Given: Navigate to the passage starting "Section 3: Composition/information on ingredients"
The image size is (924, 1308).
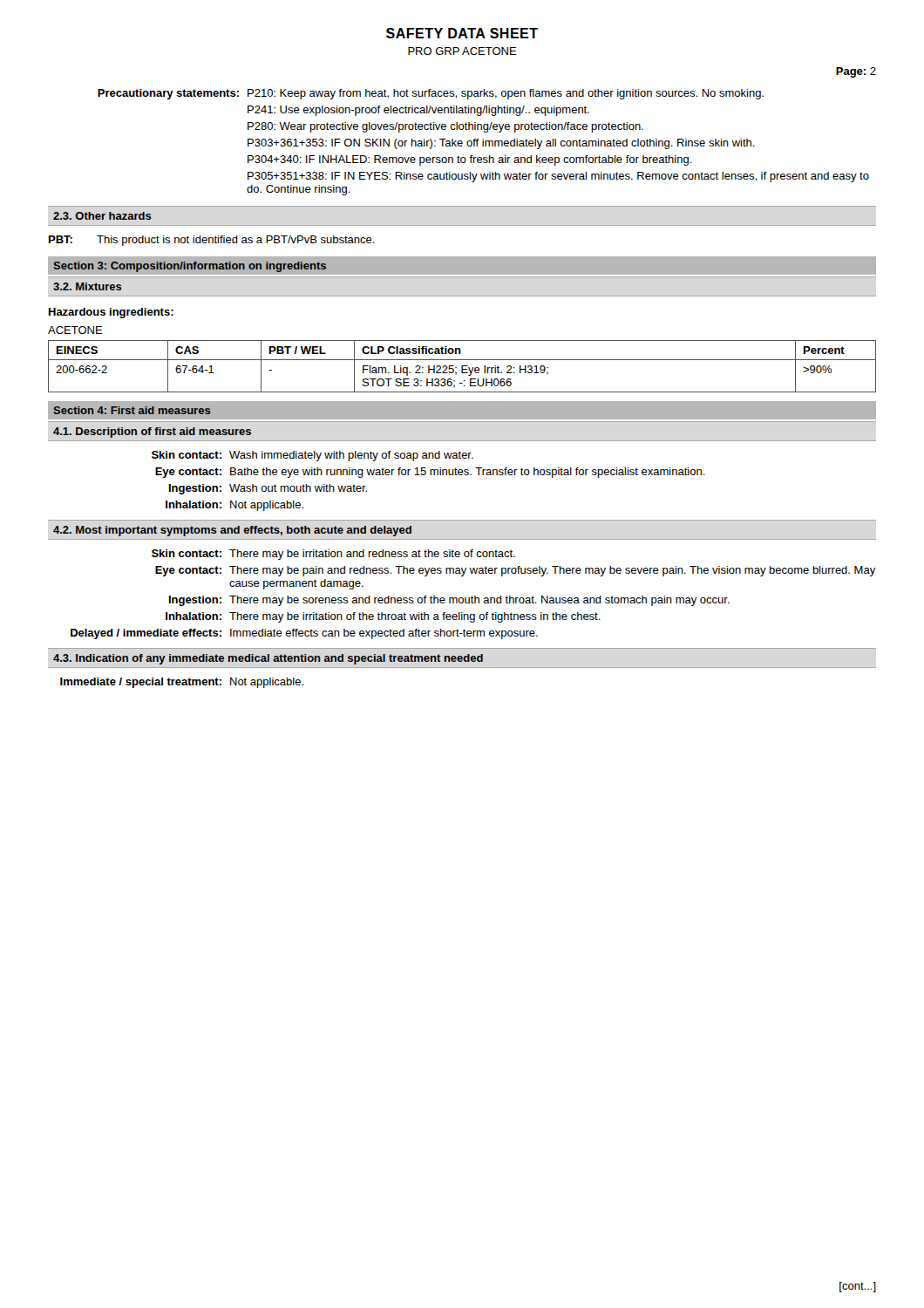Looking at the screenshot, I should pyautogui.click(x=190, y=266).
